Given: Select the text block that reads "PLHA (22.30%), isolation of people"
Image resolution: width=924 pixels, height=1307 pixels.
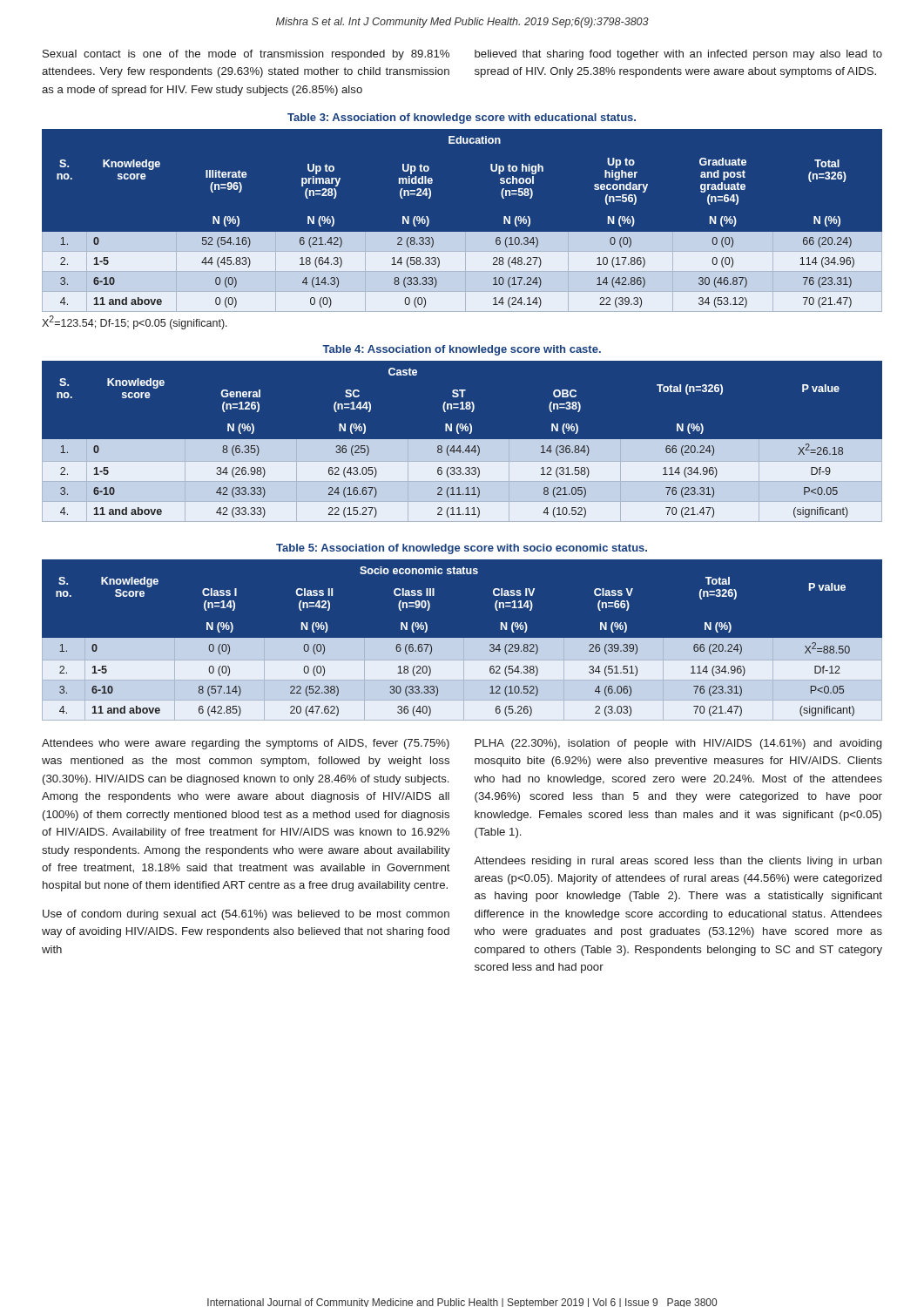Looking at the screenshot, I should pos(678,787).
